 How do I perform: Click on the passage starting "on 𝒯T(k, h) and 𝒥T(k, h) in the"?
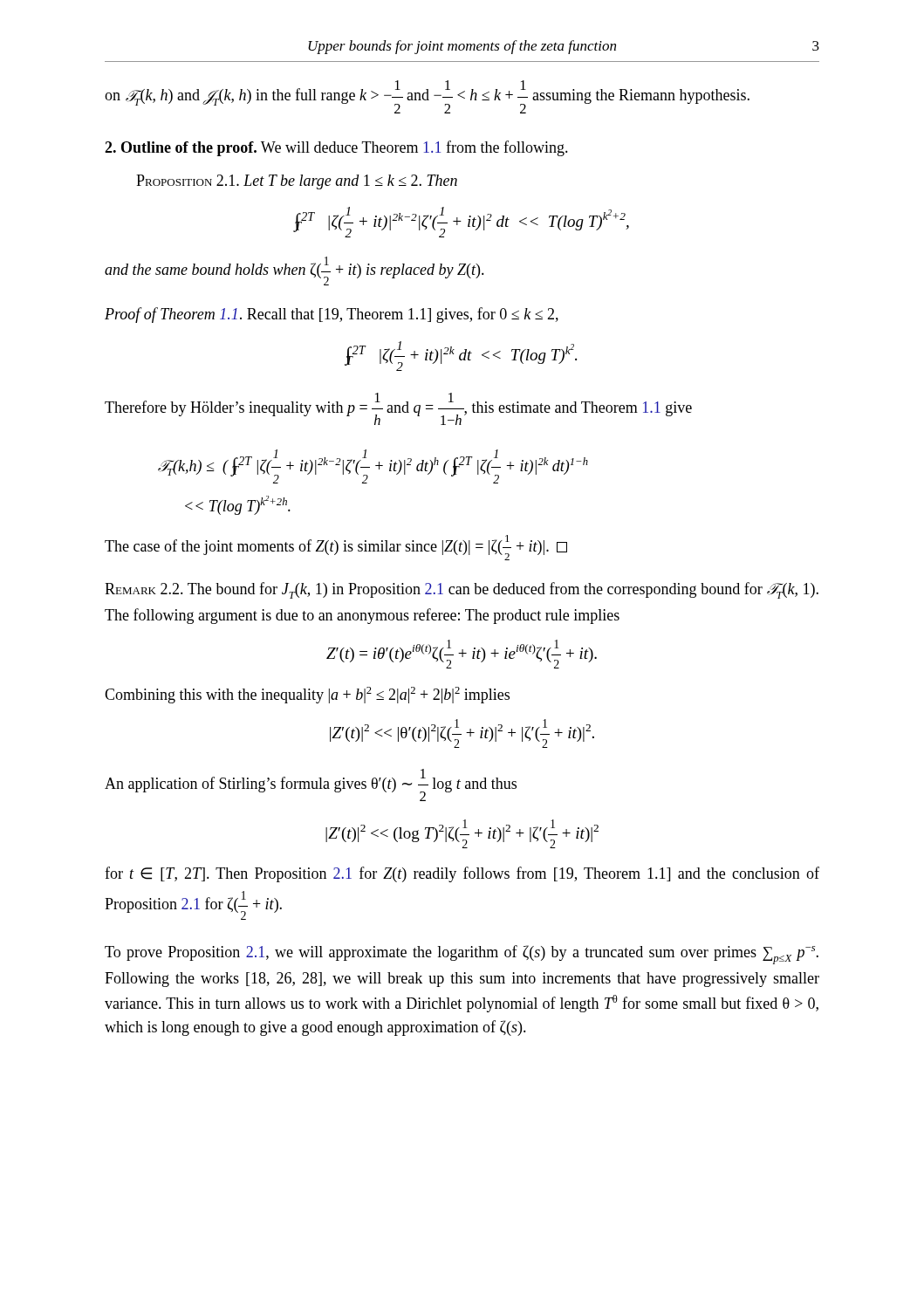coord(428,97)
